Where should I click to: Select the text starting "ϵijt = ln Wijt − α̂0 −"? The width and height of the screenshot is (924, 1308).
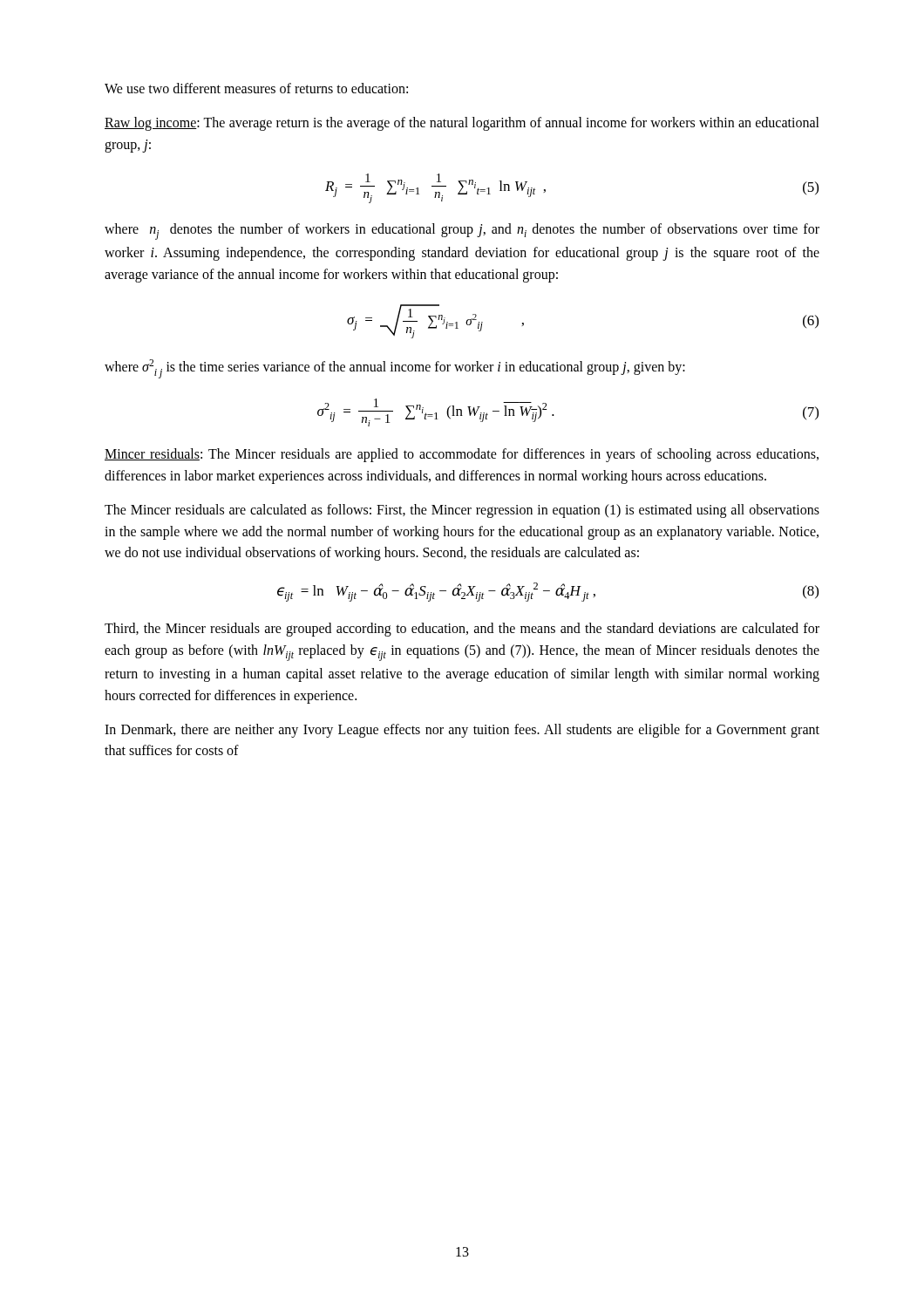tap(547, 591)
